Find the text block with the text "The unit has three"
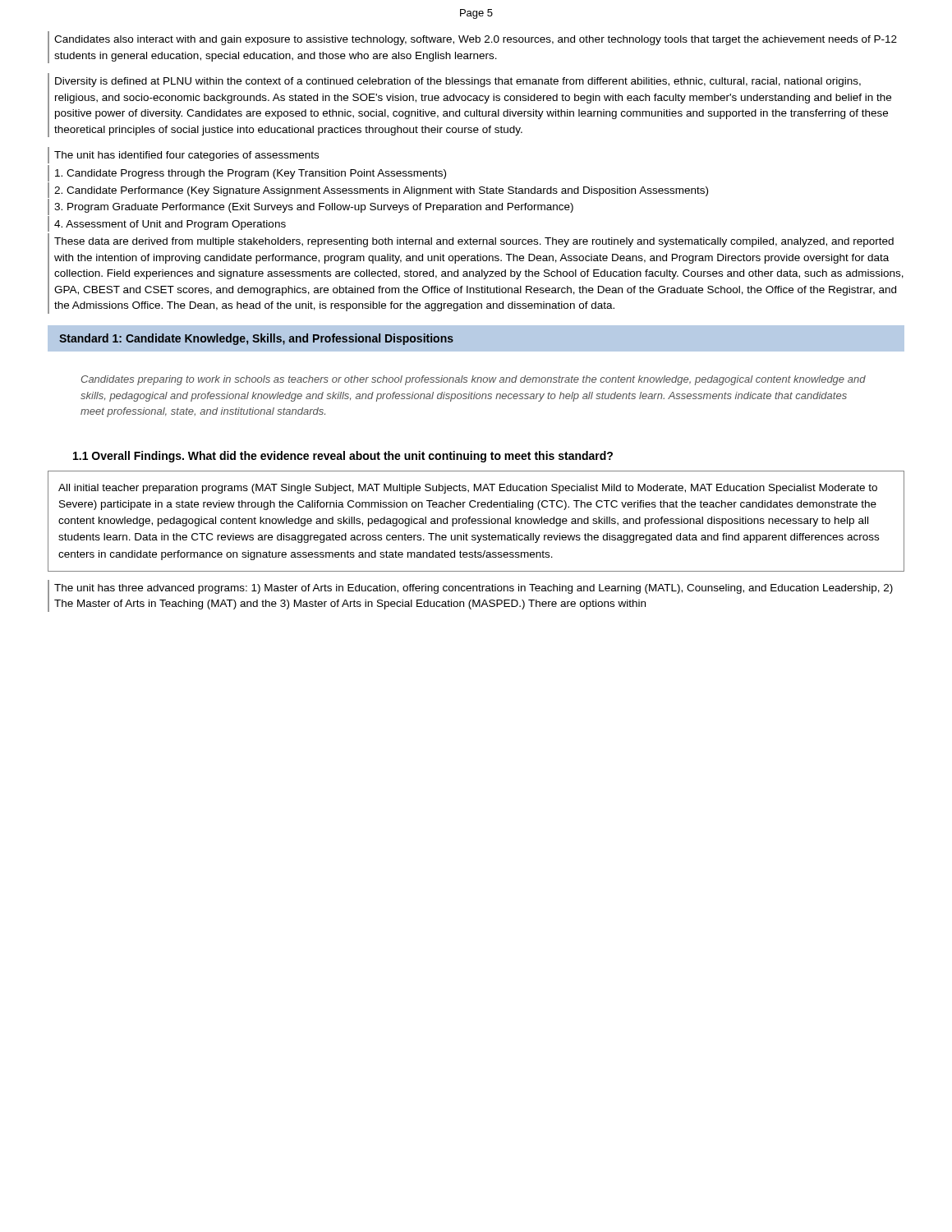 point(474,595)
